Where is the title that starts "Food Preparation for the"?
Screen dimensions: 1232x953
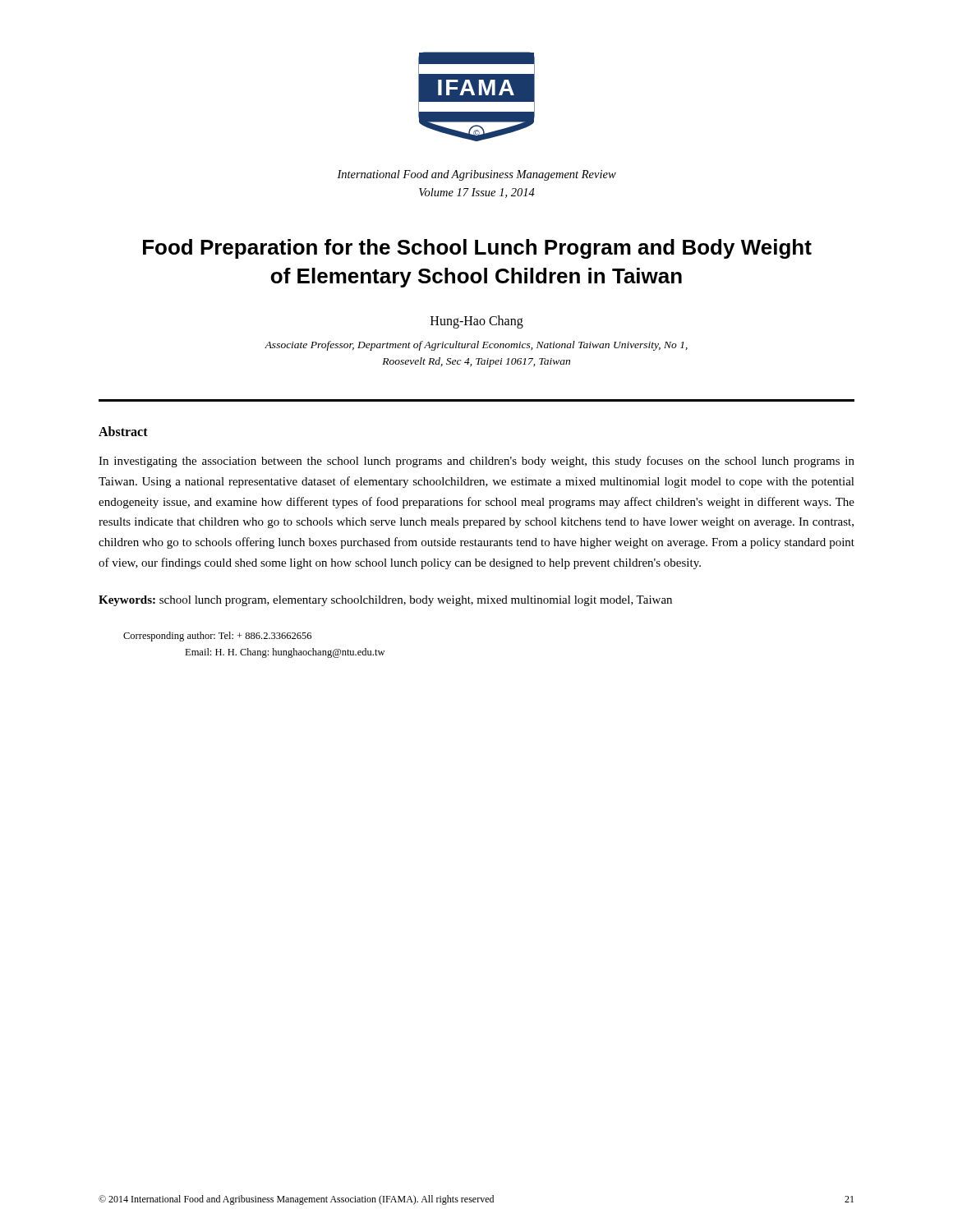coord(476,261)
